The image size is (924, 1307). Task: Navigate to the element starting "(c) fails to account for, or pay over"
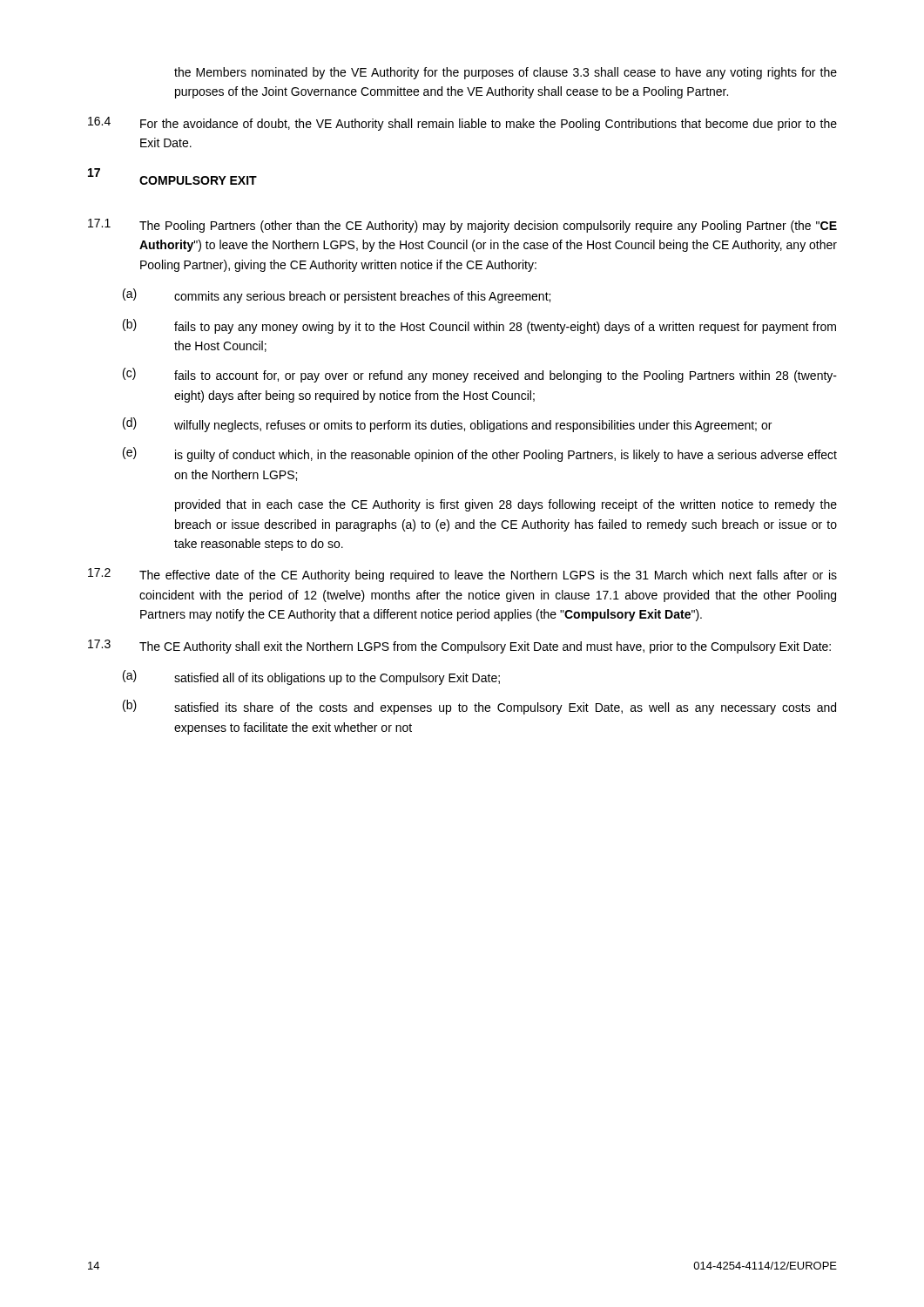[479, 386]
